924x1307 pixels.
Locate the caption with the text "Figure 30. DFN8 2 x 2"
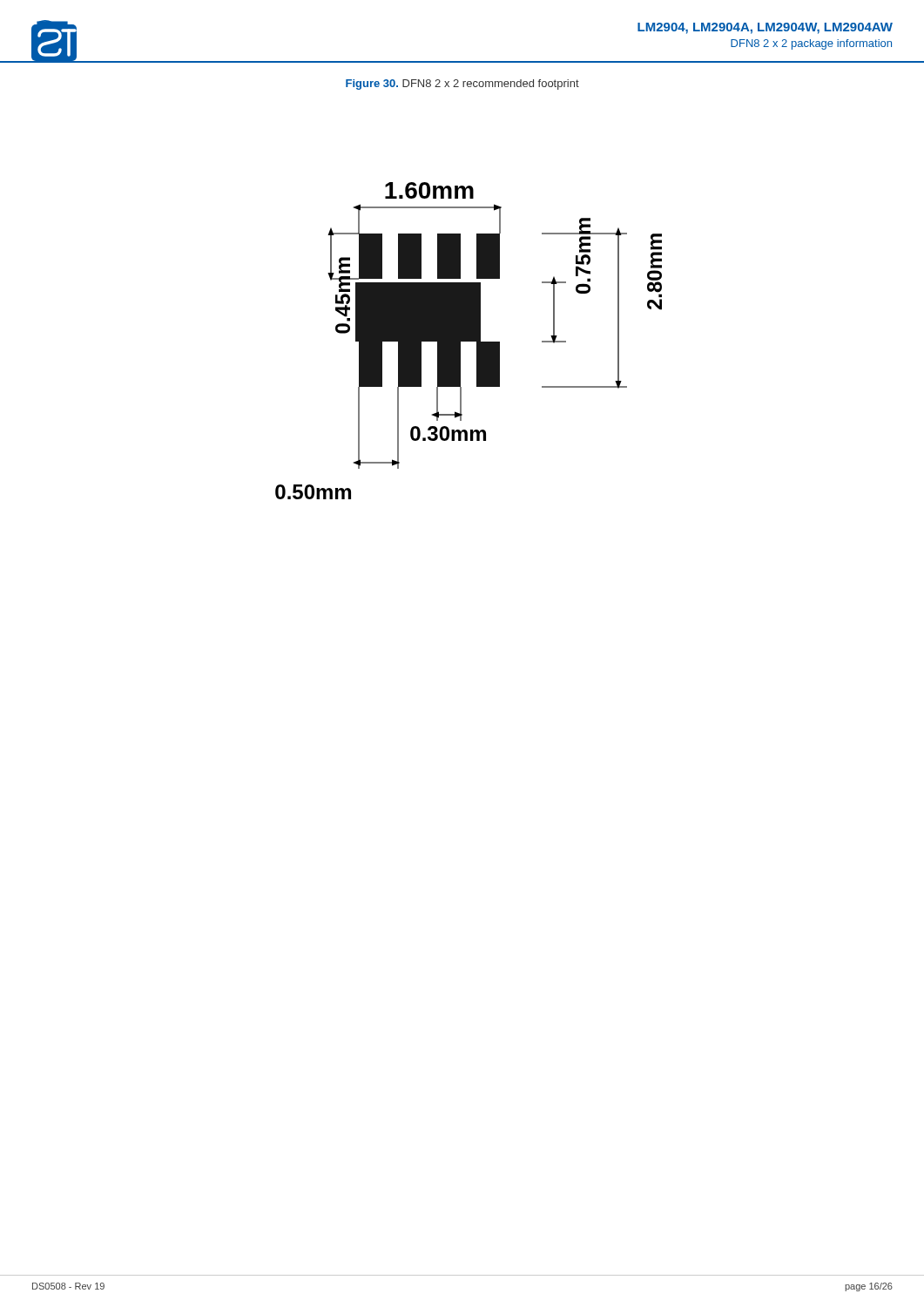(x=462, y=83)
